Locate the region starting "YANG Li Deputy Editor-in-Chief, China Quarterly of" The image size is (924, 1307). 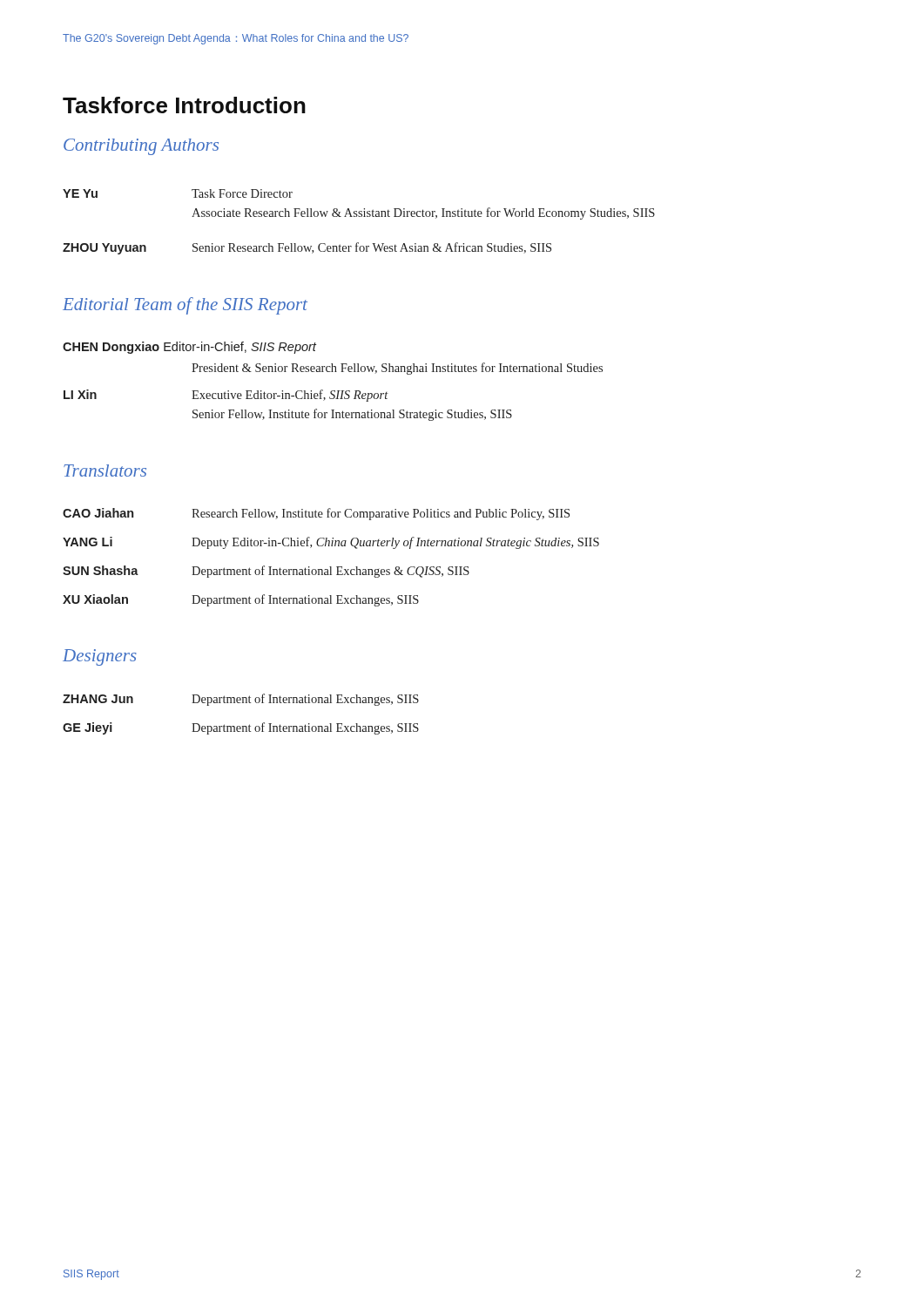coord(331,542)
